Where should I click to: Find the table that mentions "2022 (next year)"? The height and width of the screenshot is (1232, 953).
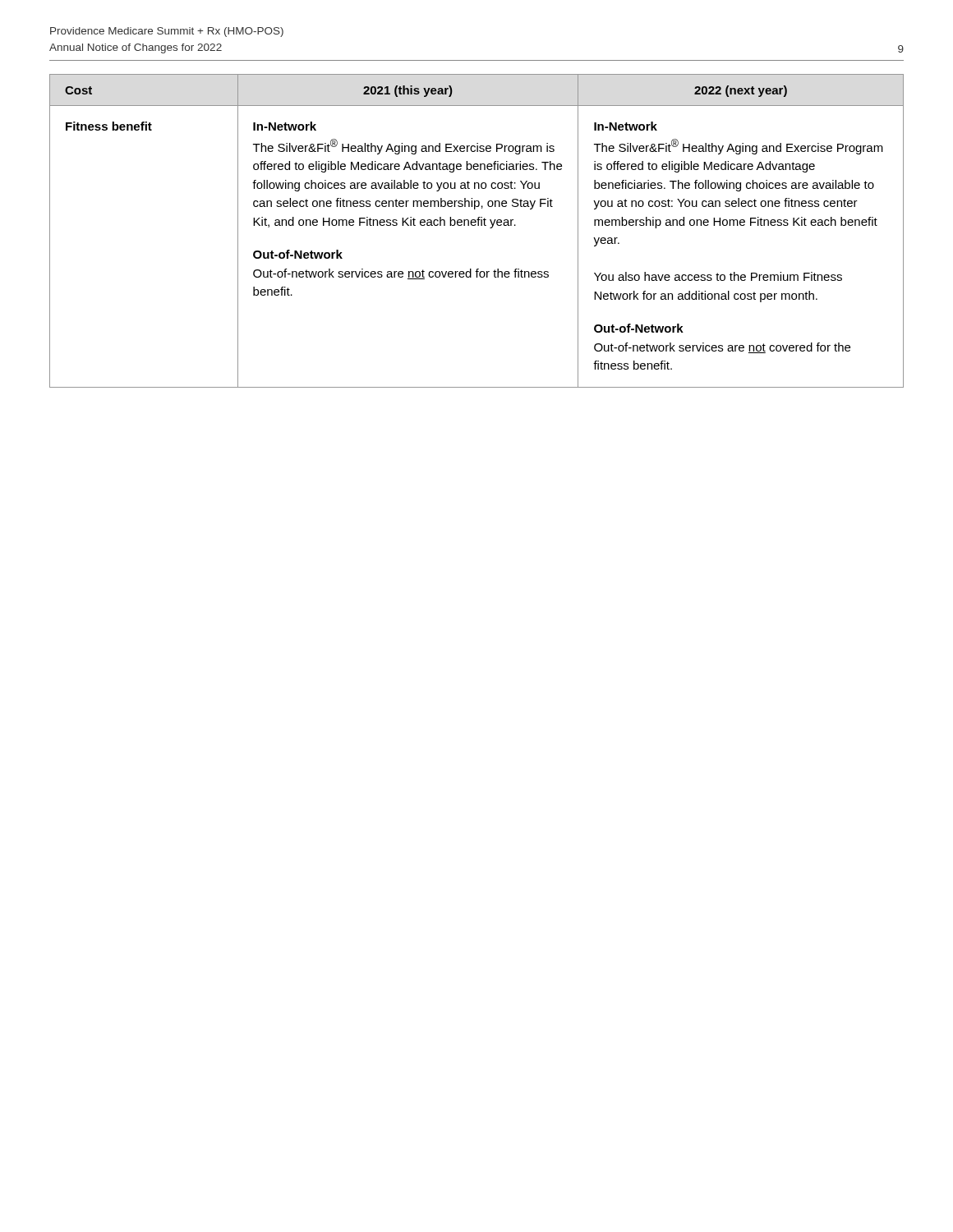(x=476, y=231)
